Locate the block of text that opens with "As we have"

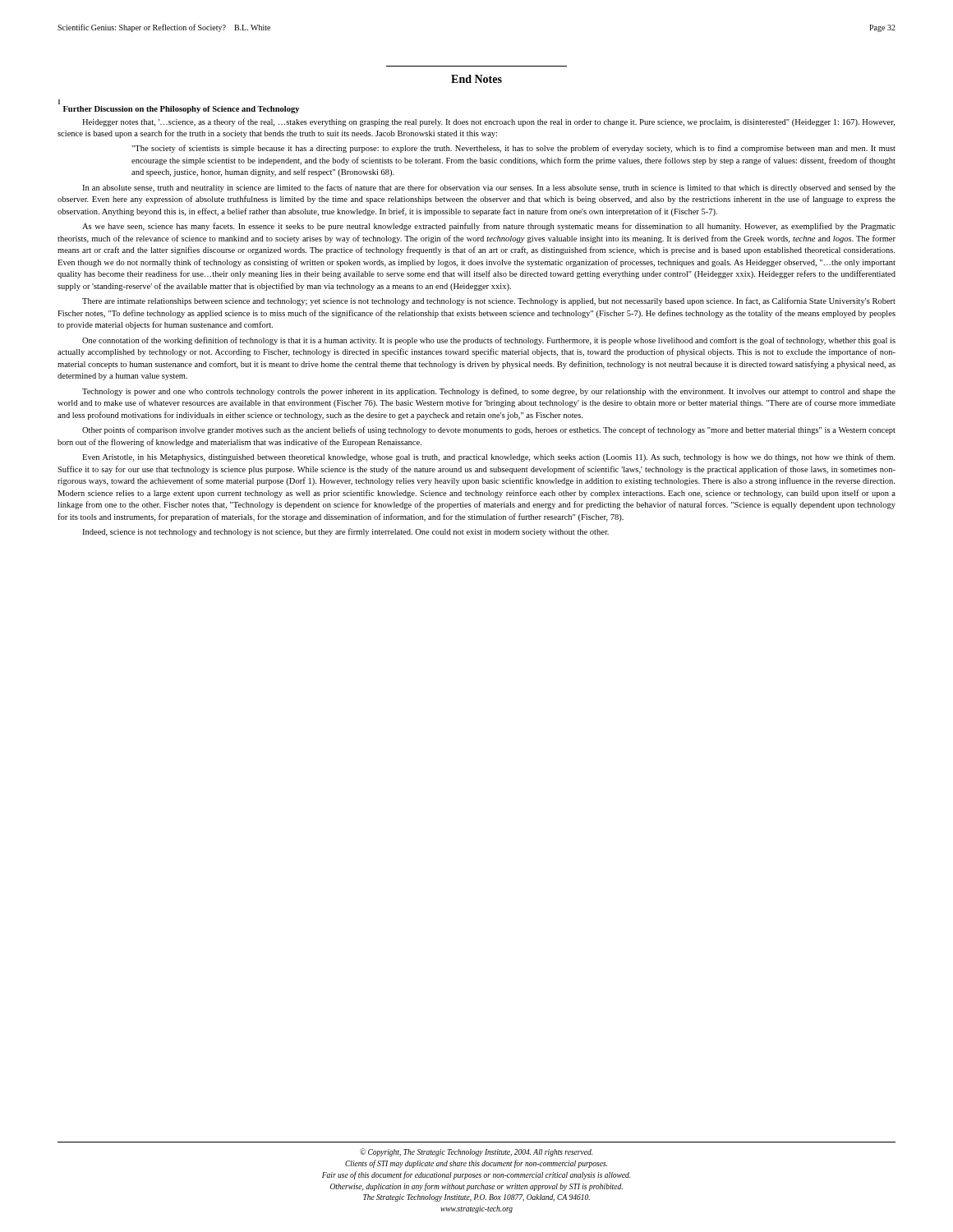click(x=476, y=257)
